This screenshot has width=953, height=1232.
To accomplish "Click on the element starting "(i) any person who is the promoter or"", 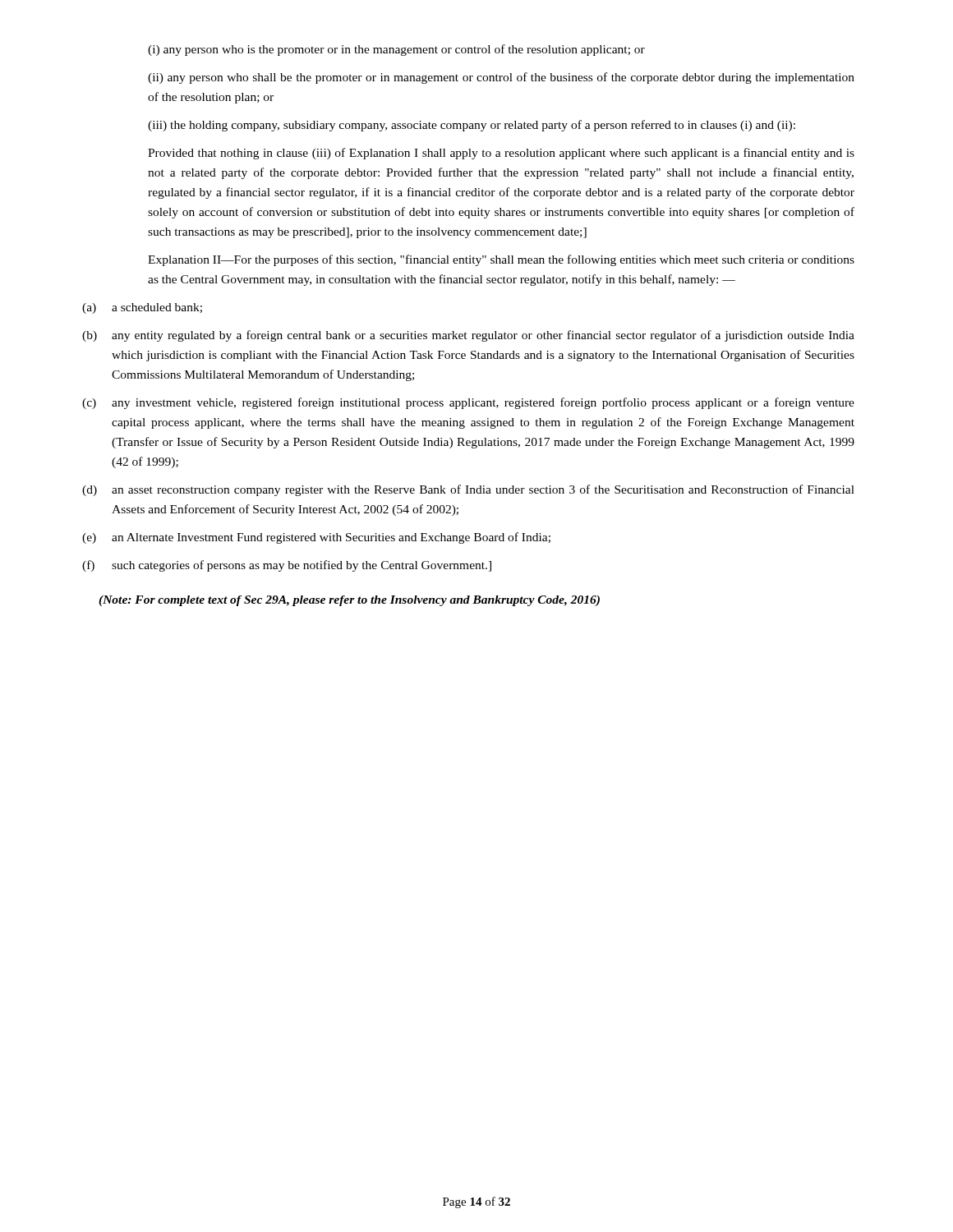I will pos(396,49).
